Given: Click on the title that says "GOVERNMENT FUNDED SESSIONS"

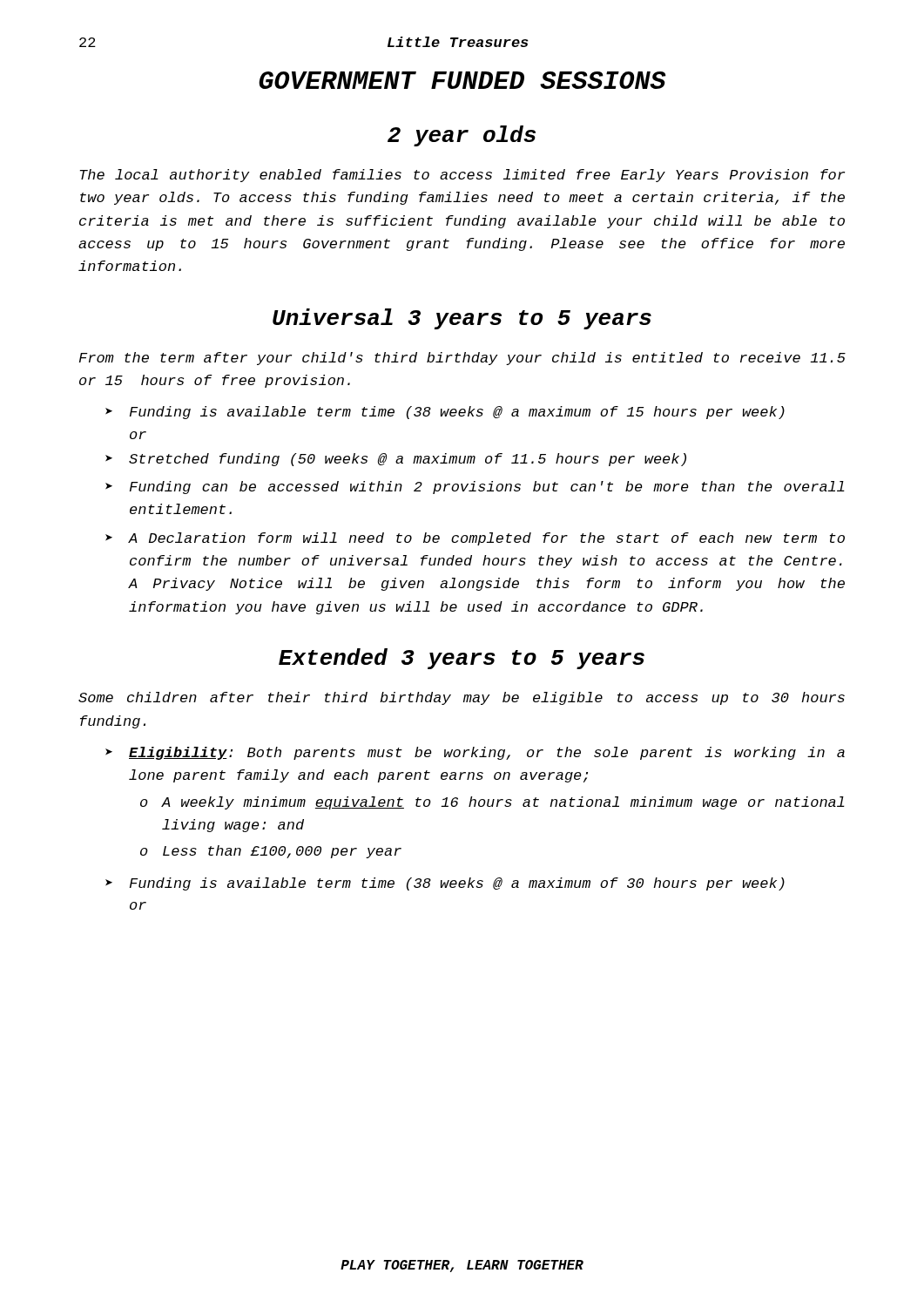Looking at the screenshot, I should [462, 82].
